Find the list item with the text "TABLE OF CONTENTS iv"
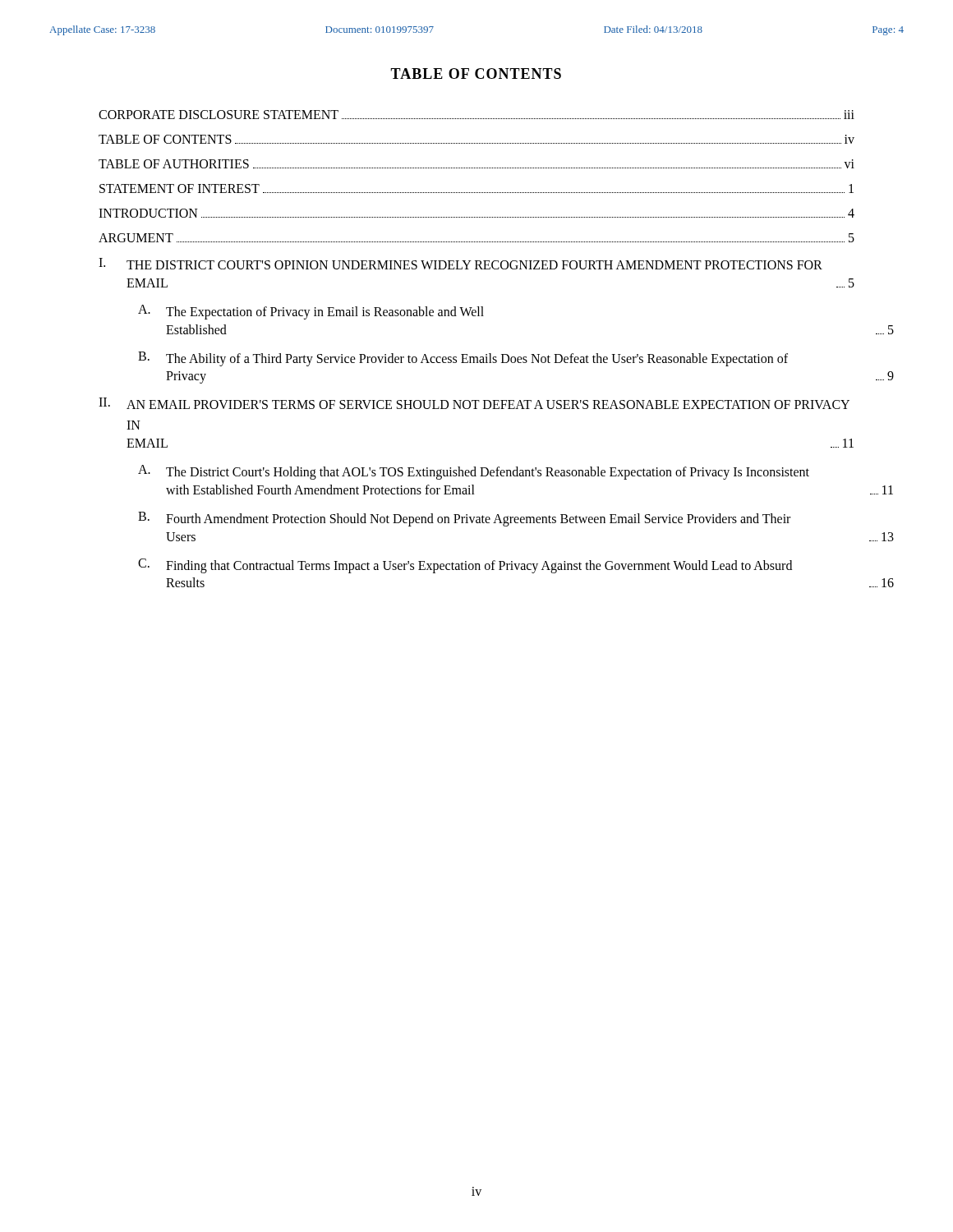Viewport: 953px width, 1232px height. [x=476, y=140]
